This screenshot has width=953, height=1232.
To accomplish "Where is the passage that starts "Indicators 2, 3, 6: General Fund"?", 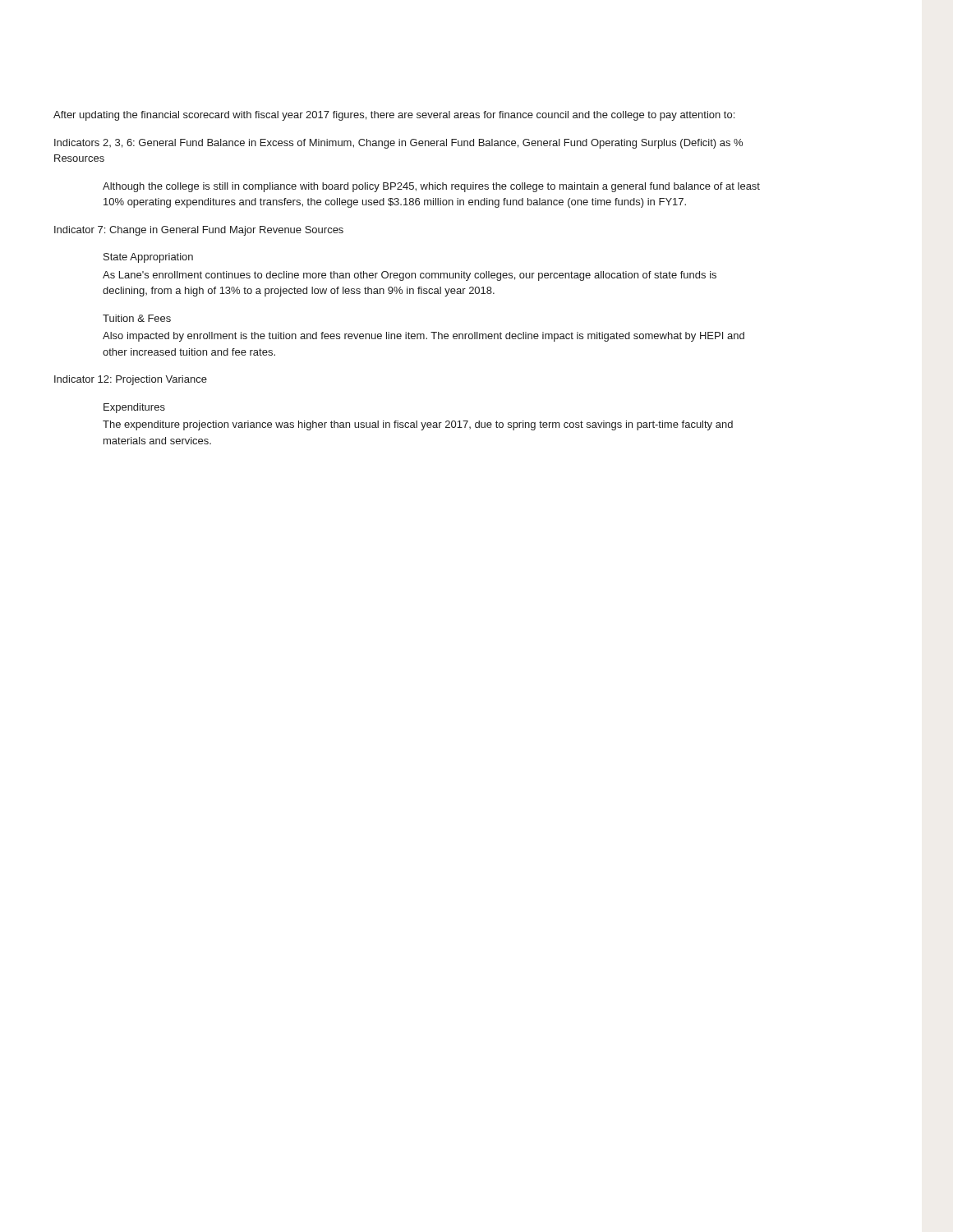I will (398, 150).
